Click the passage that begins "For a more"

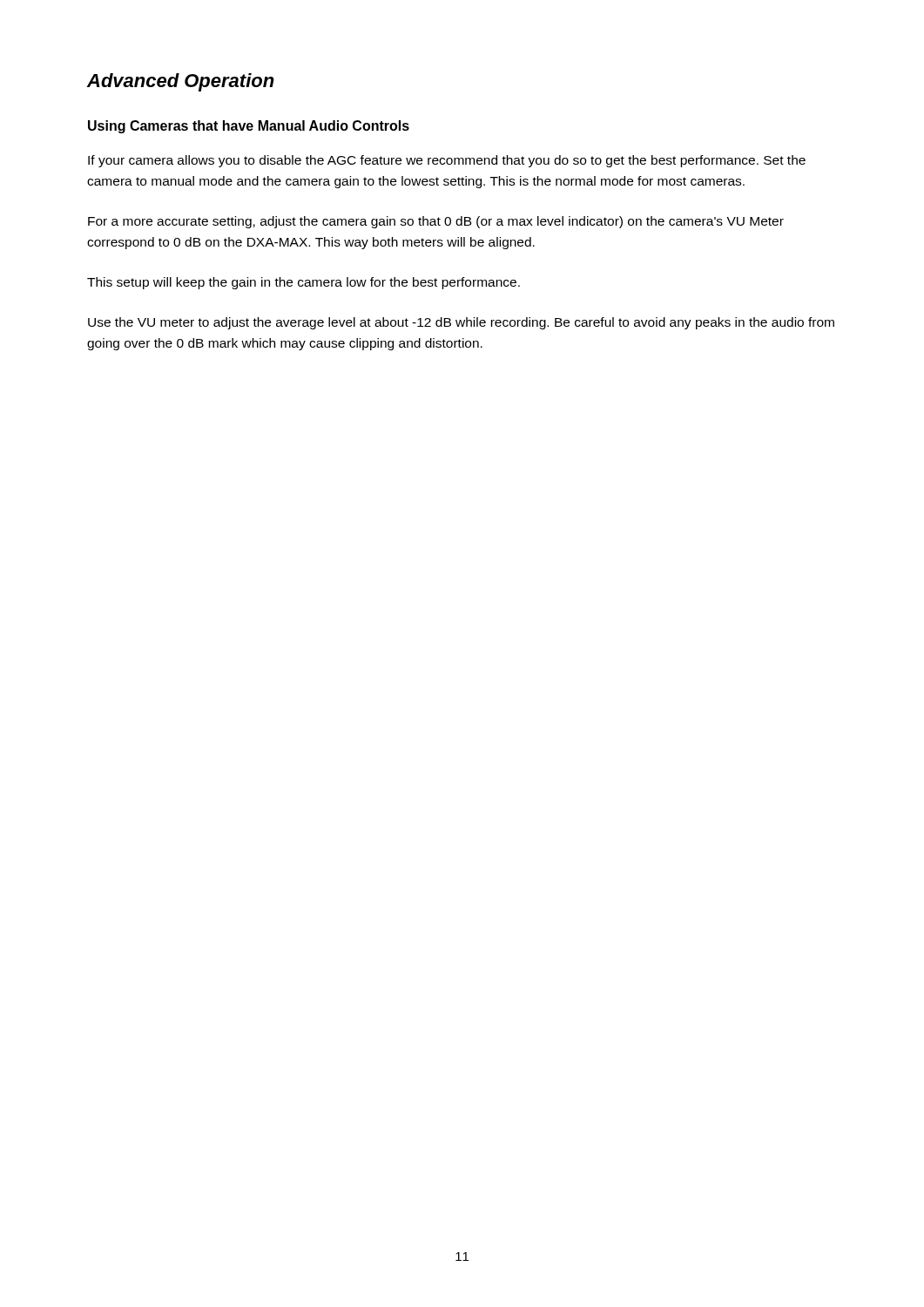pyautogui.click(x=435, y=231)
